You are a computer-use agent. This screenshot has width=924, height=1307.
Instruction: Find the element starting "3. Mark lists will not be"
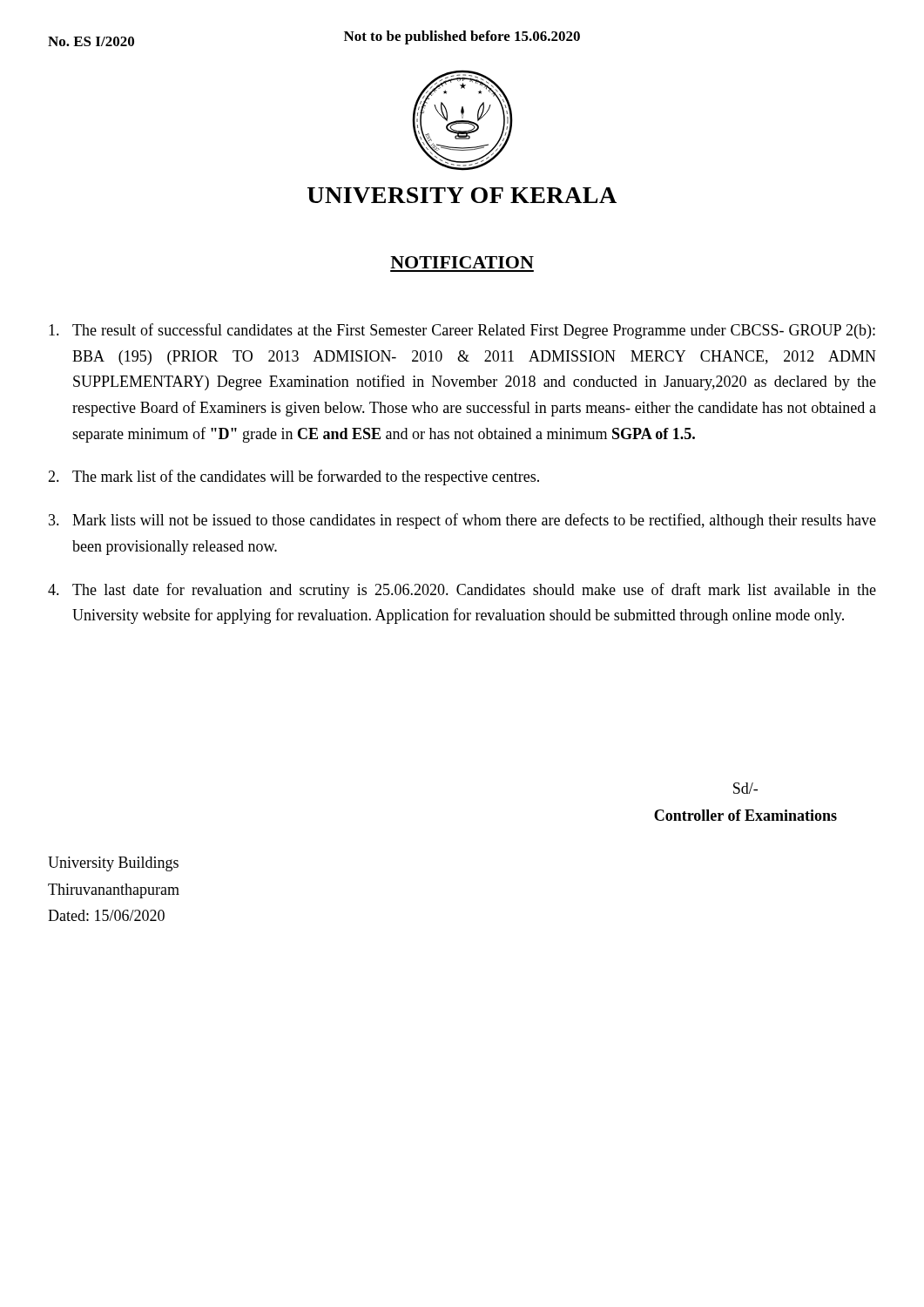(x=462, y=534)
